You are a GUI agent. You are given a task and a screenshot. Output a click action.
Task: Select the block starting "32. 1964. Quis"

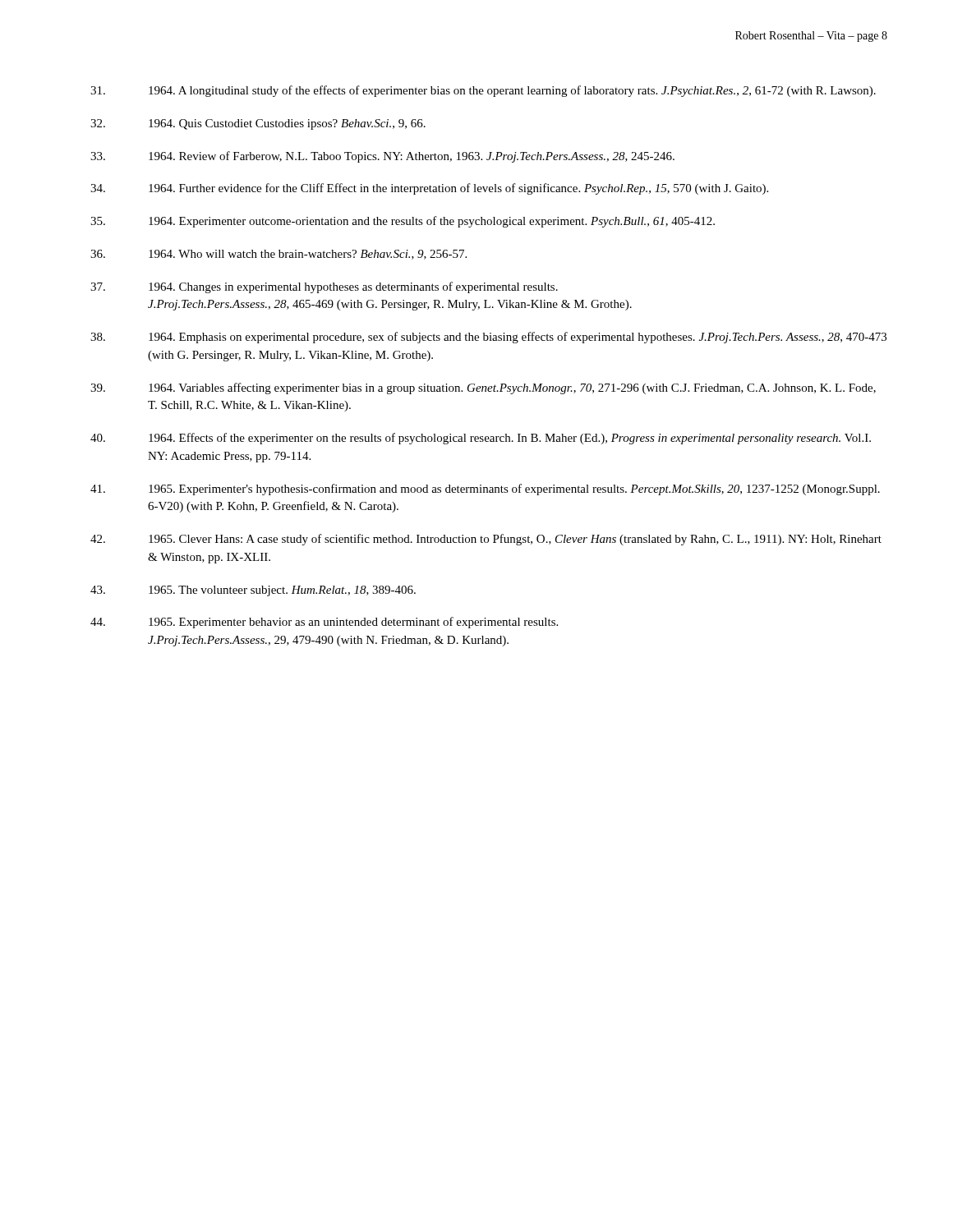(x=258, y=124)
